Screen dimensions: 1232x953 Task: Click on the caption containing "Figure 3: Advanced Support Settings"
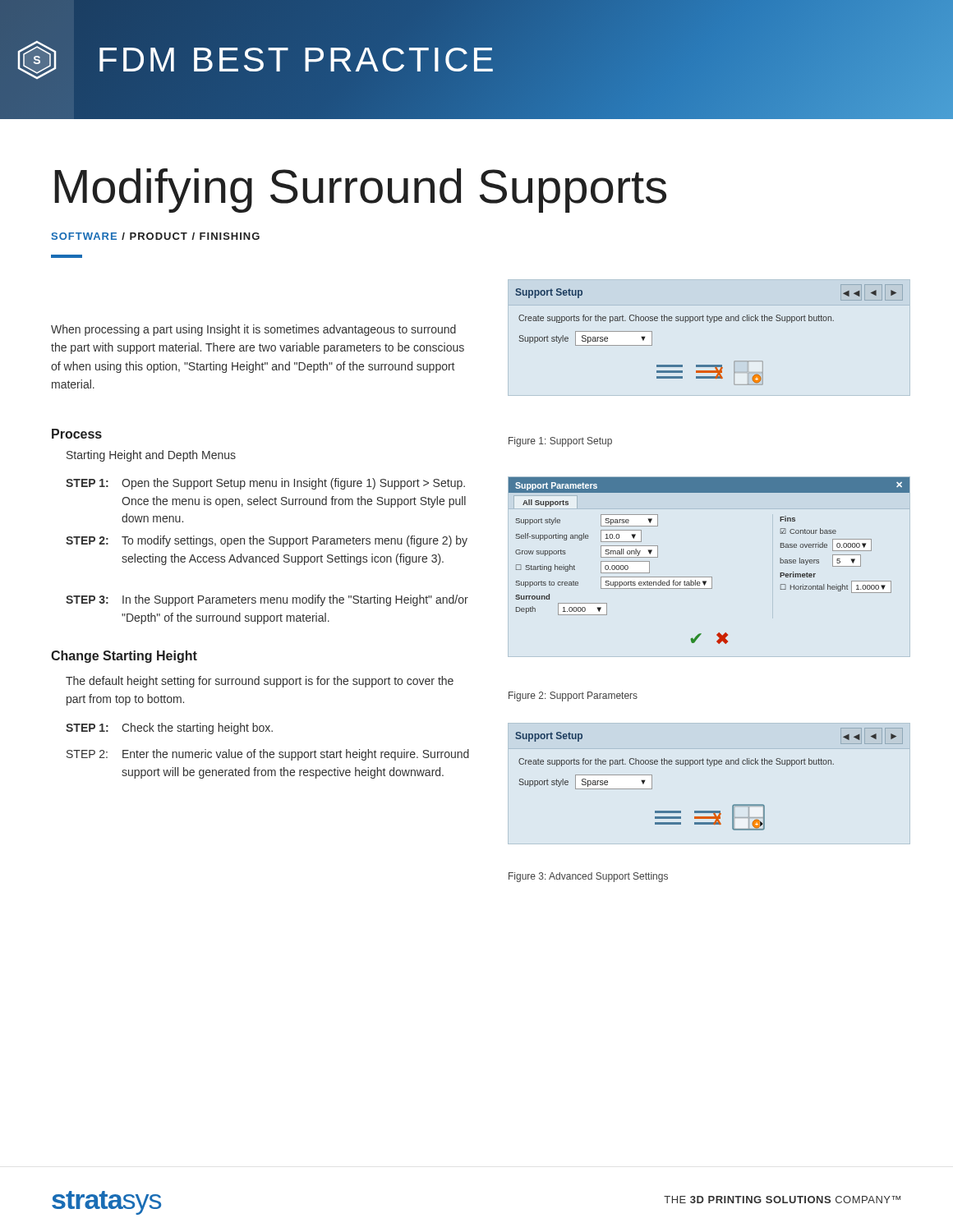[x=588, y=876]
